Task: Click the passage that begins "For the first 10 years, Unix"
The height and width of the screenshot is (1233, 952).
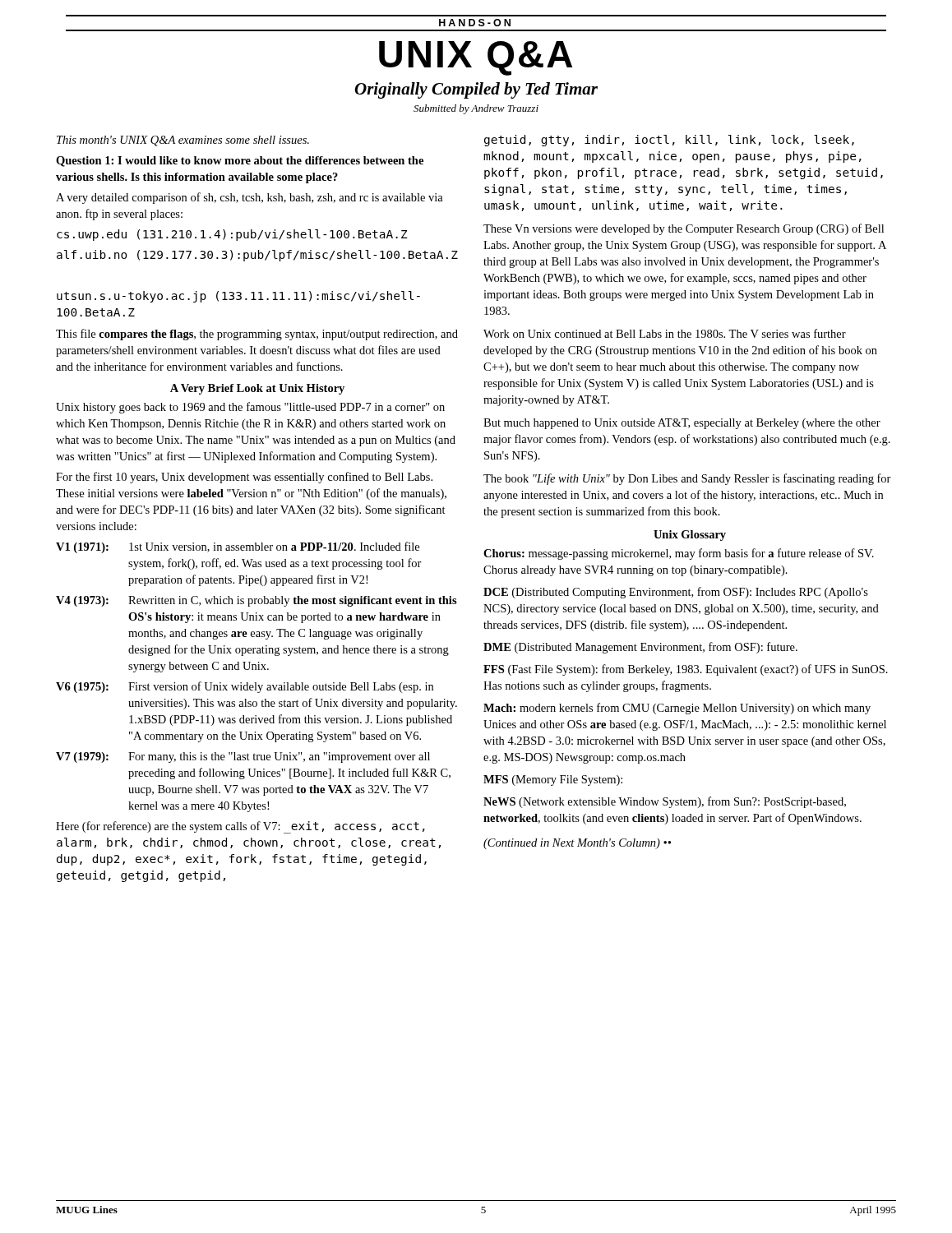Action: pyautogui.click(x=257, y=501)
